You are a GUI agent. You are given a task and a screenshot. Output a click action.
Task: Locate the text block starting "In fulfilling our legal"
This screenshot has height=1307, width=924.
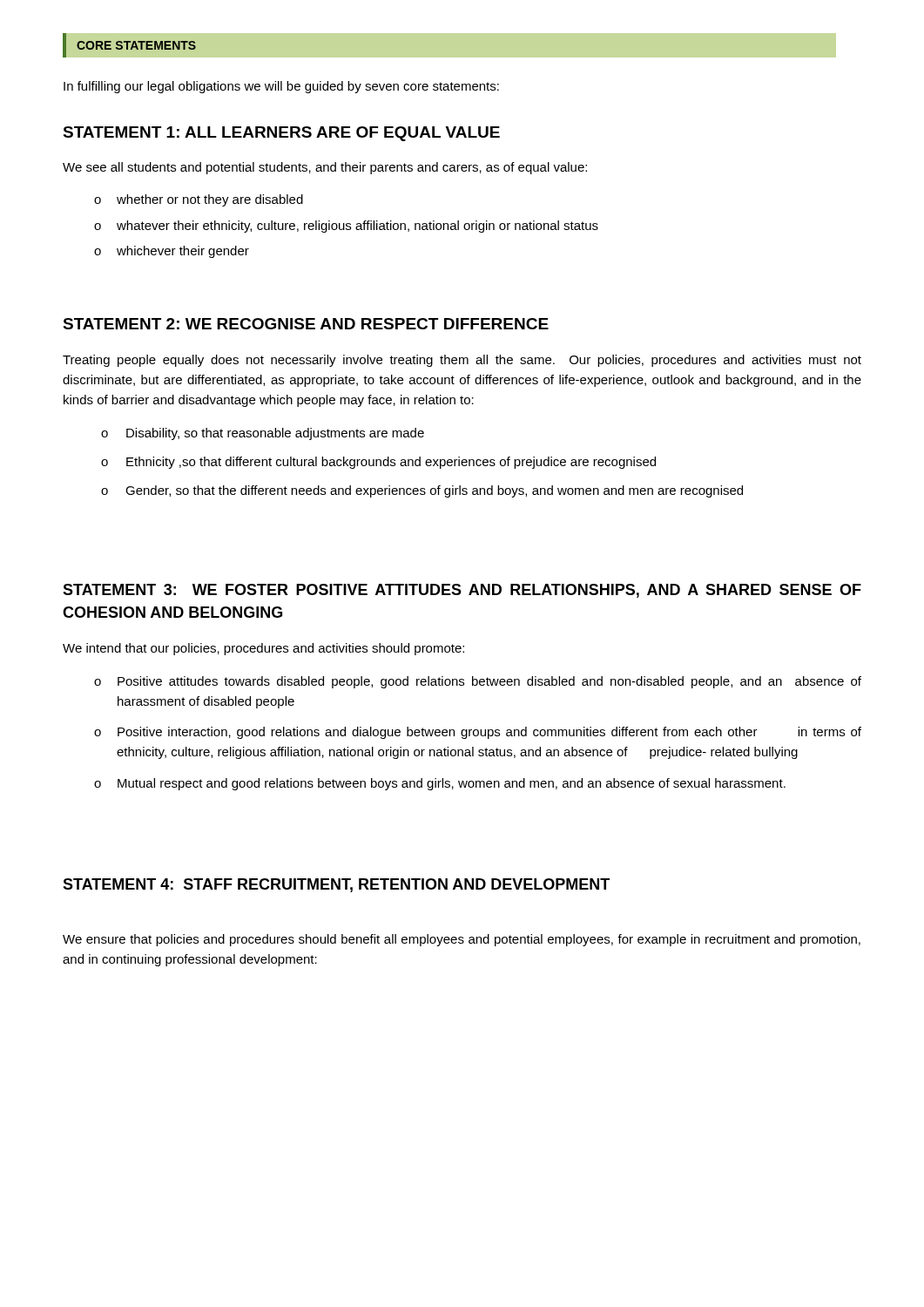pyautogui.click(x=281, y=86)
